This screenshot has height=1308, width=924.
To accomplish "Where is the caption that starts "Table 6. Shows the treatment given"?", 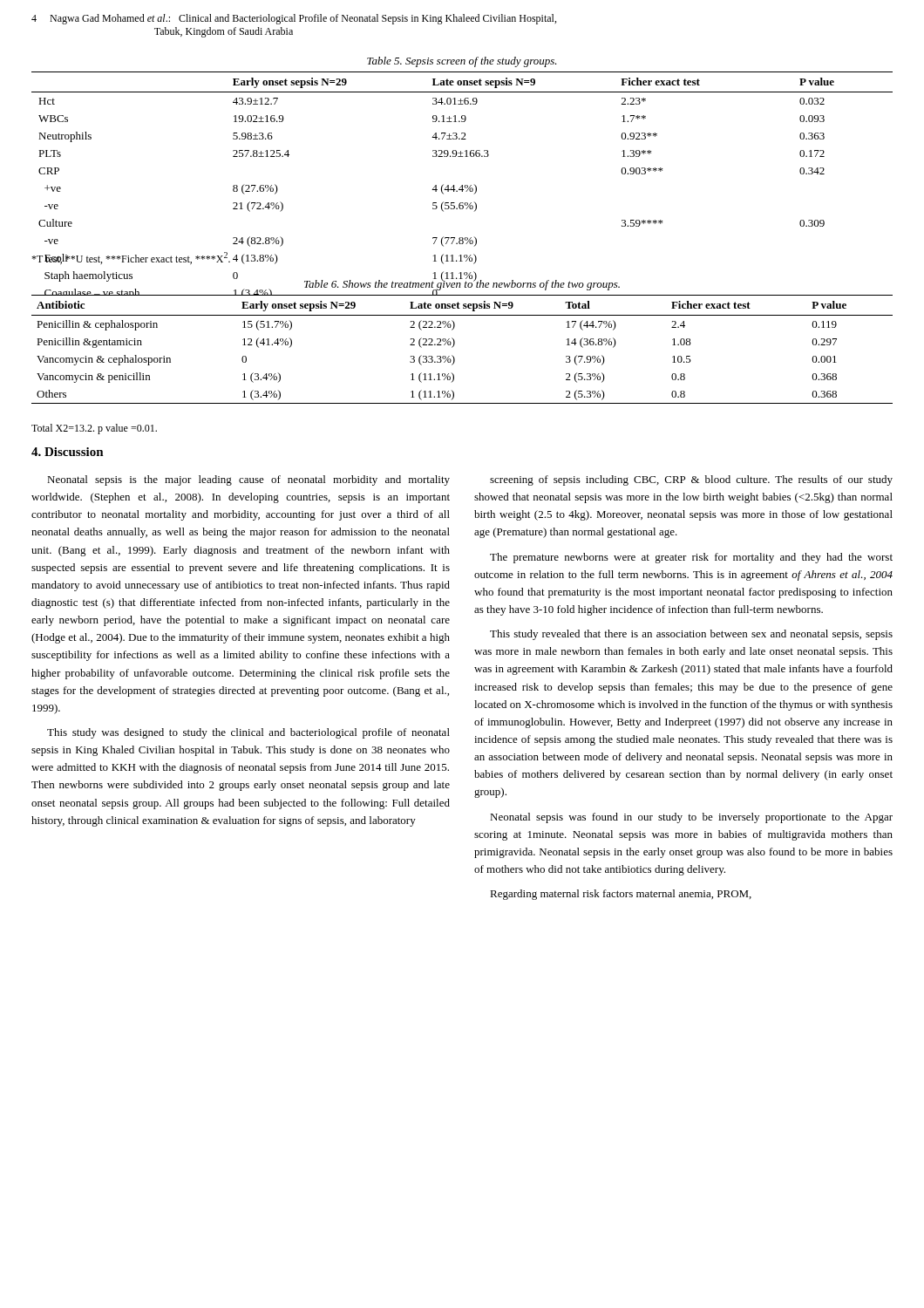I will tap(462, 284).
